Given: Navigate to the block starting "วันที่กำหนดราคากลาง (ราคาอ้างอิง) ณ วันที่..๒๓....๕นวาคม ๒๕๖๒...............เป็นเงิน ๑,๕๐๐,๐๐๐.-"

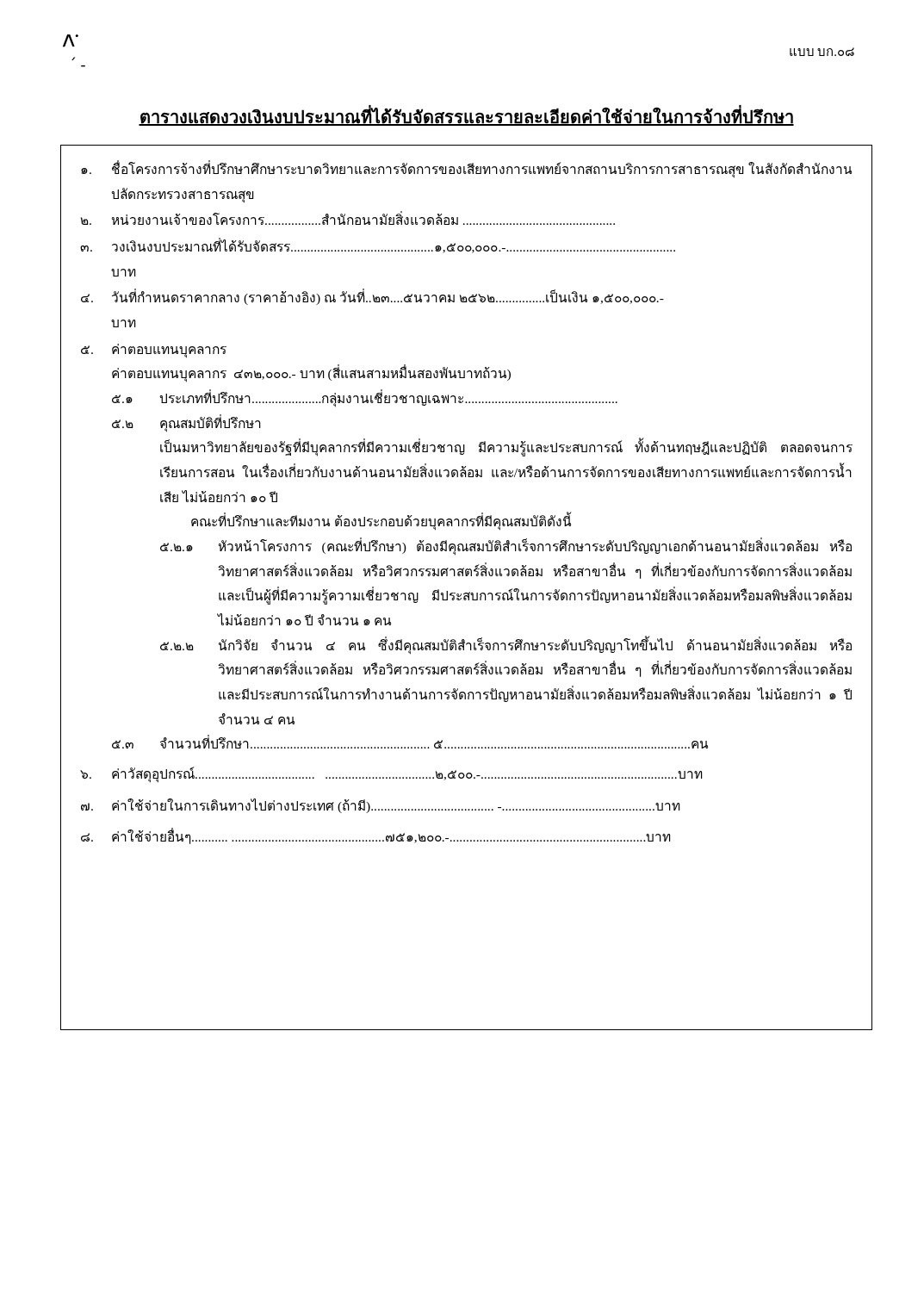Looking at the screenshot, I should [372, 311].
